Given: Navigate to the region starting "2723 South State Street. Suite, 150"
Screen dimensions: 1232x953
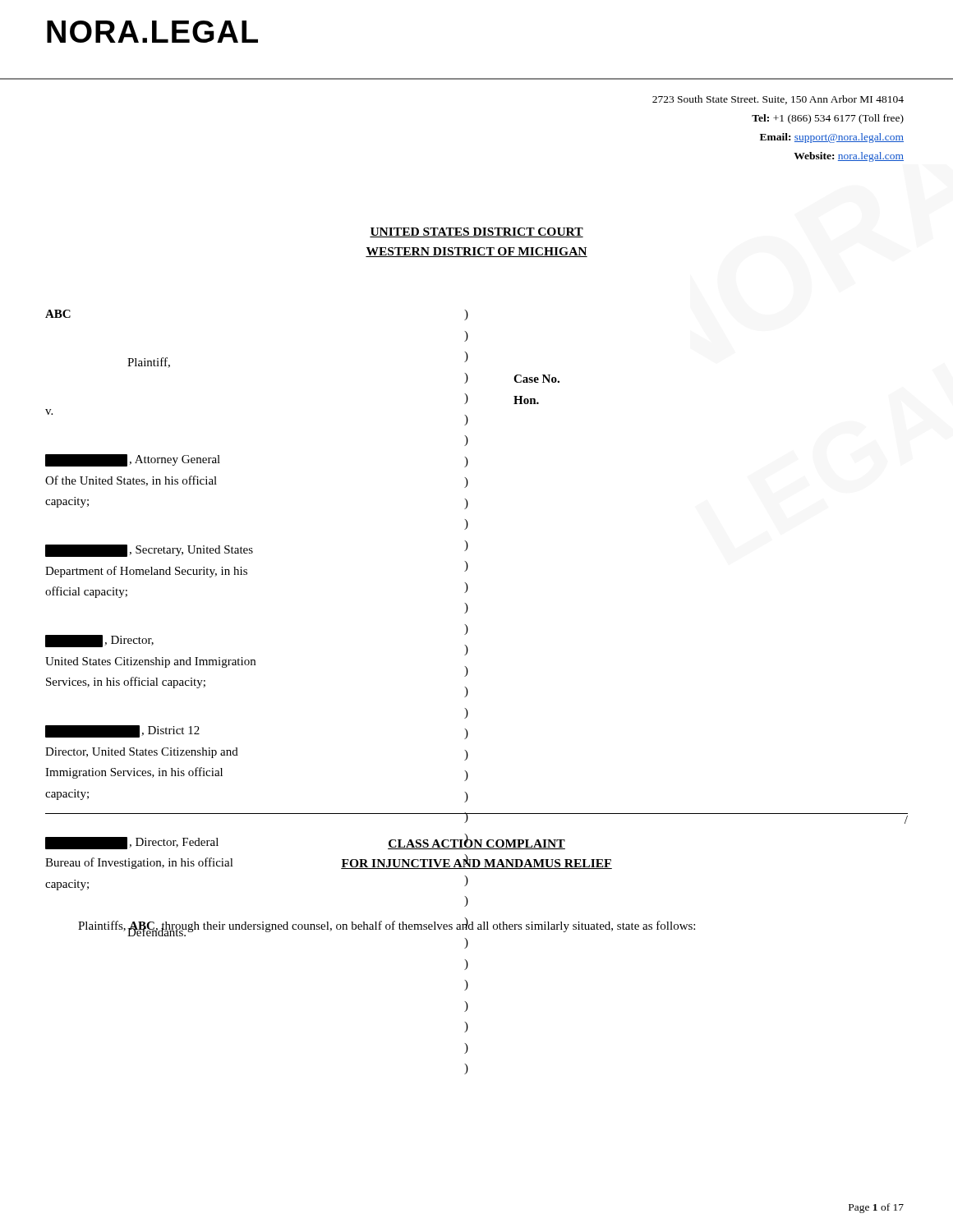Looking at the screenshot, I should tap(778, 127).
